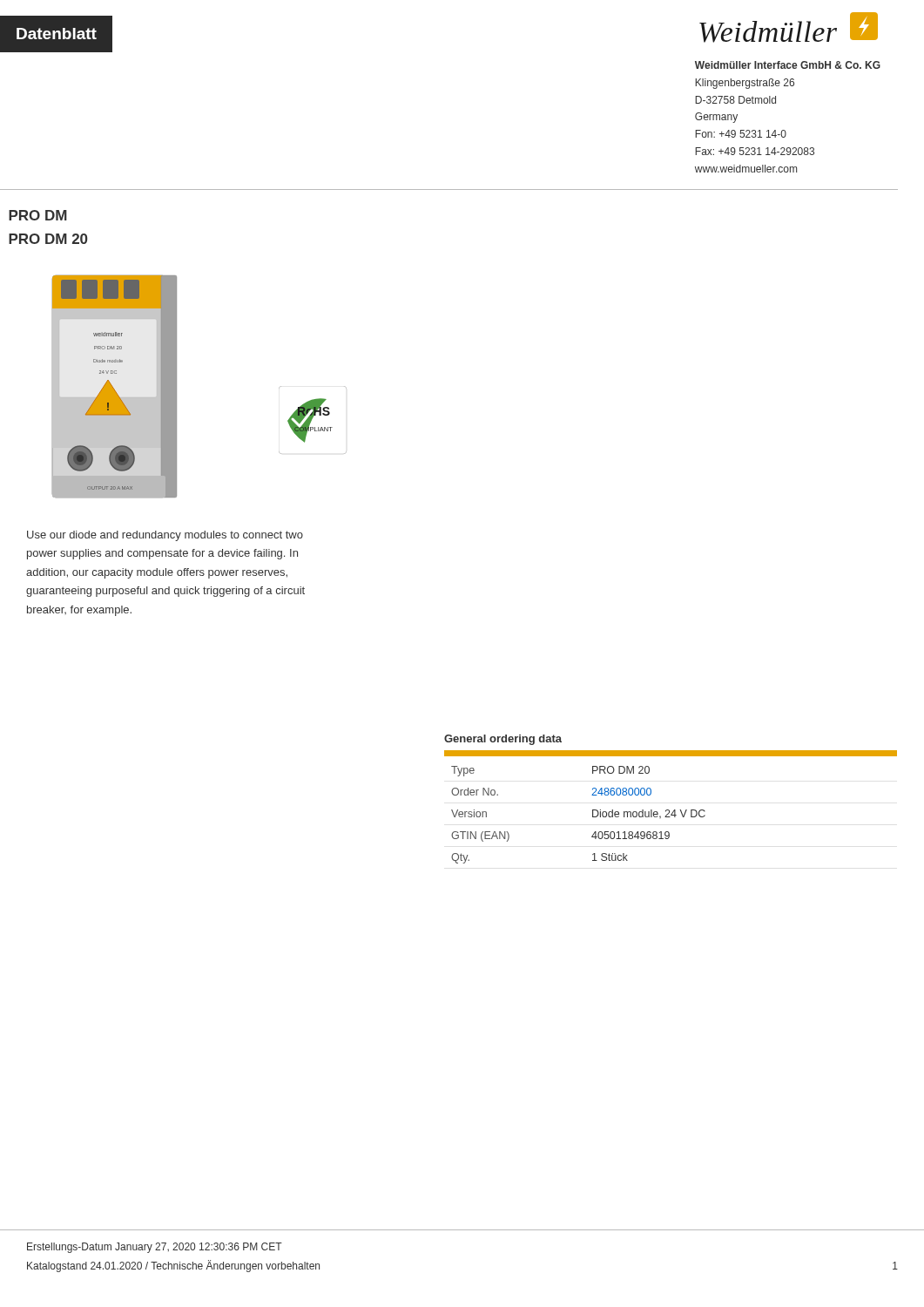This screenshot has height=1307, width=924.
Task: Locate the logo
Action: pyautogui.click(x=314, y=421)
